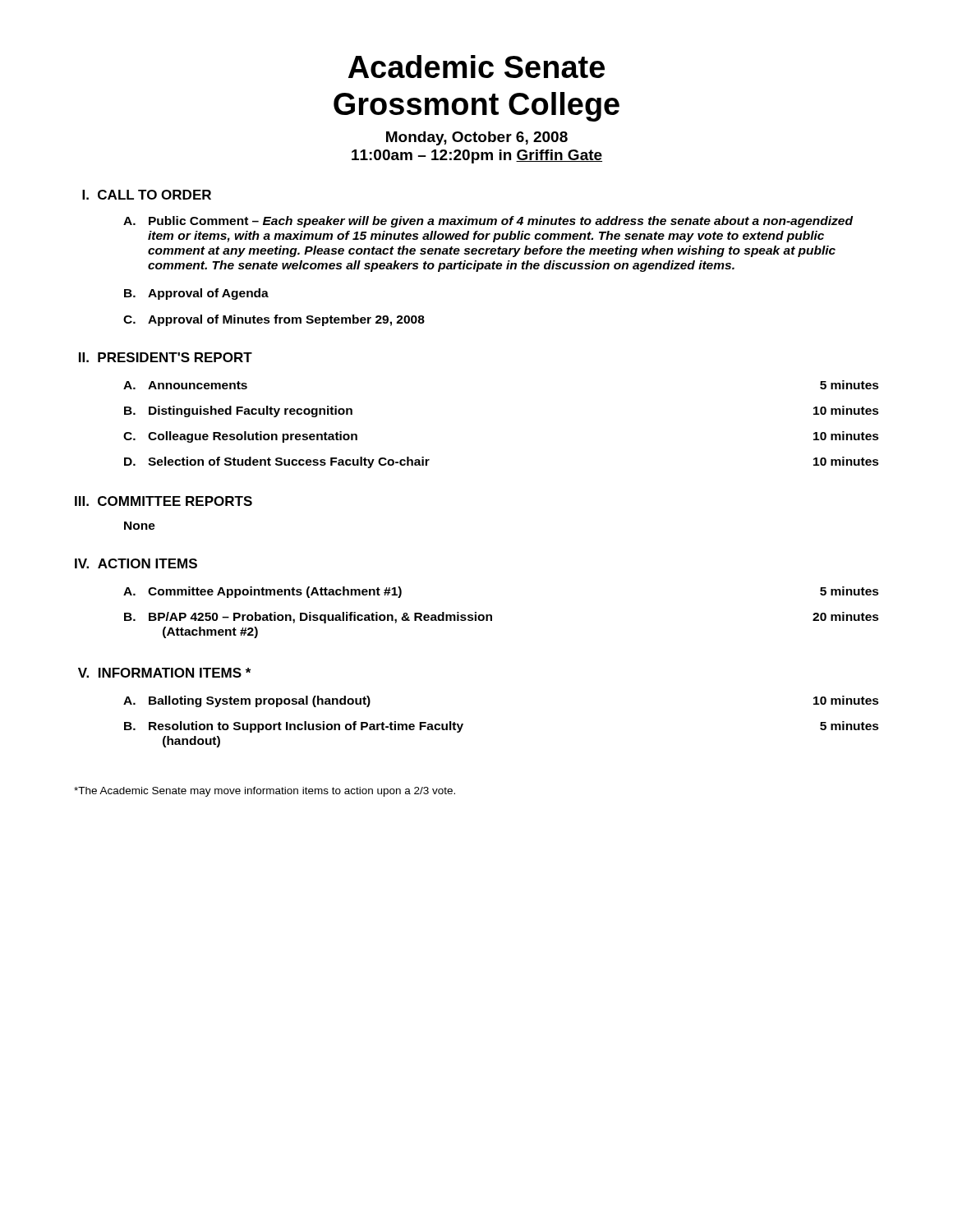Click on the footnote with the text "The Academic Senate may move information items"

point(265,790)
